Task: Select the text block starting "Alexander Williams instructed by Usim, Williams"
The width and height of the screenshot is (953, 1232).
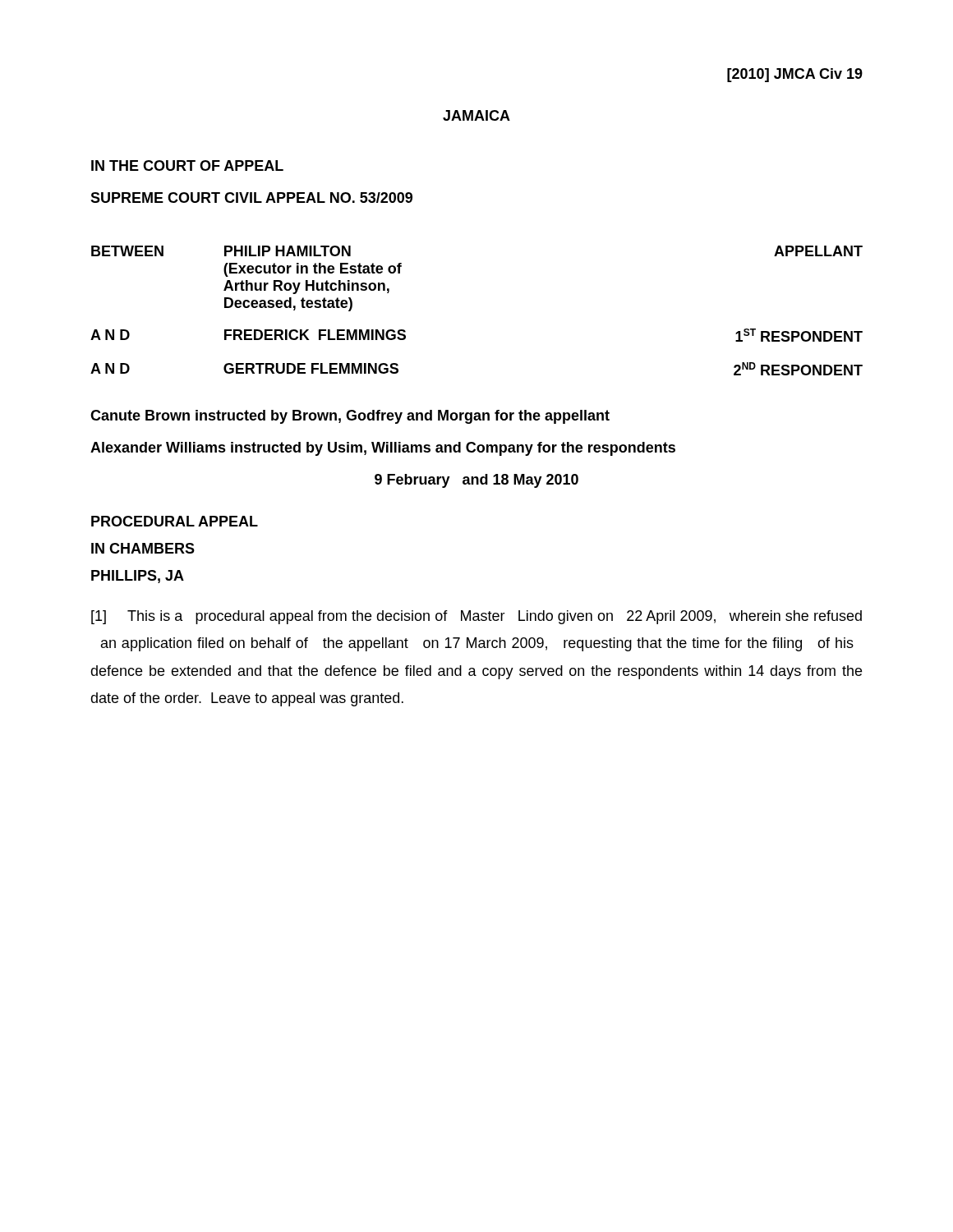Action: click(383, 448)
